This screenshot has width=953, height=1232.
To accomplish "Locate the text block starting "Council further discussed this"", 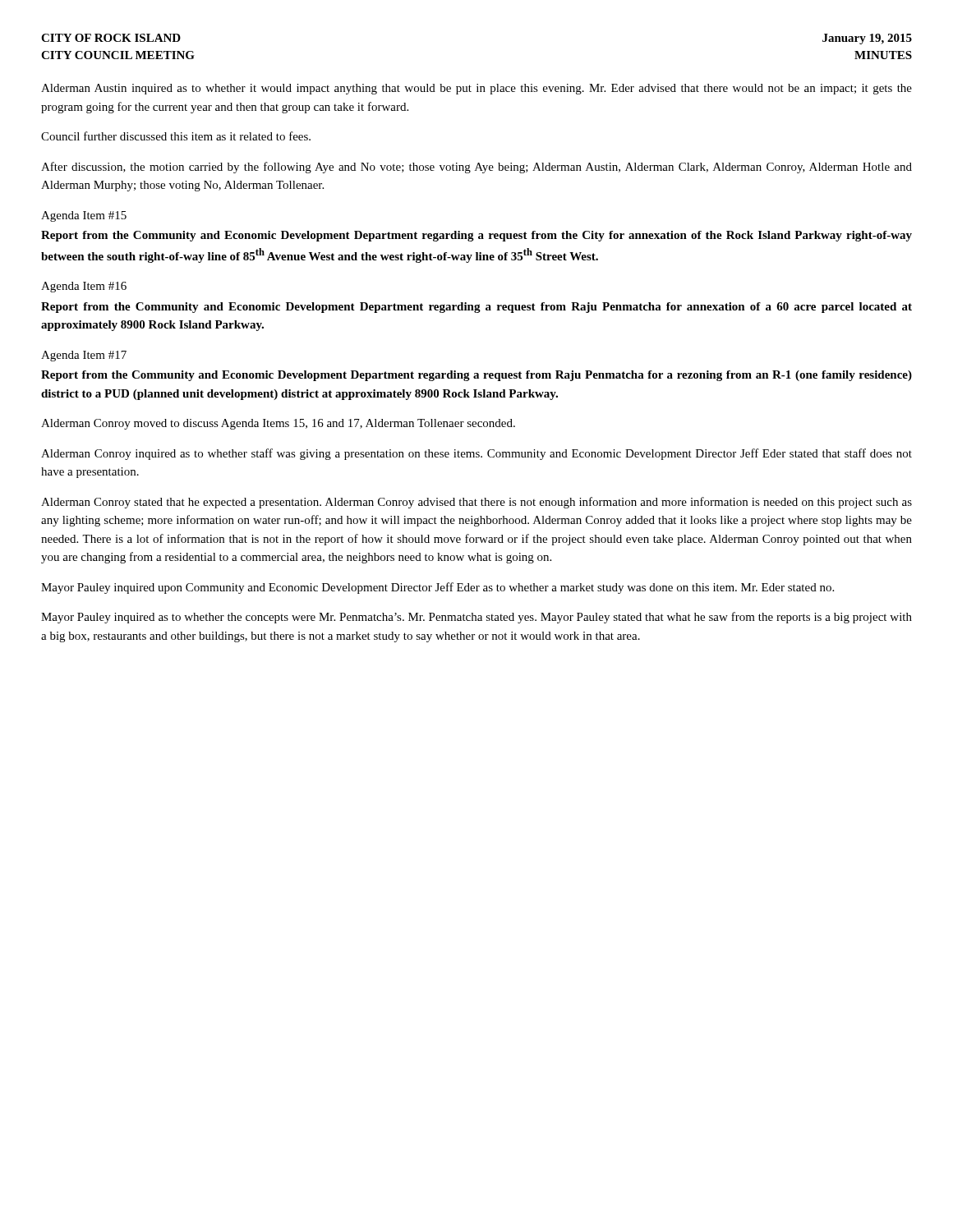I will tap(176, 136).
